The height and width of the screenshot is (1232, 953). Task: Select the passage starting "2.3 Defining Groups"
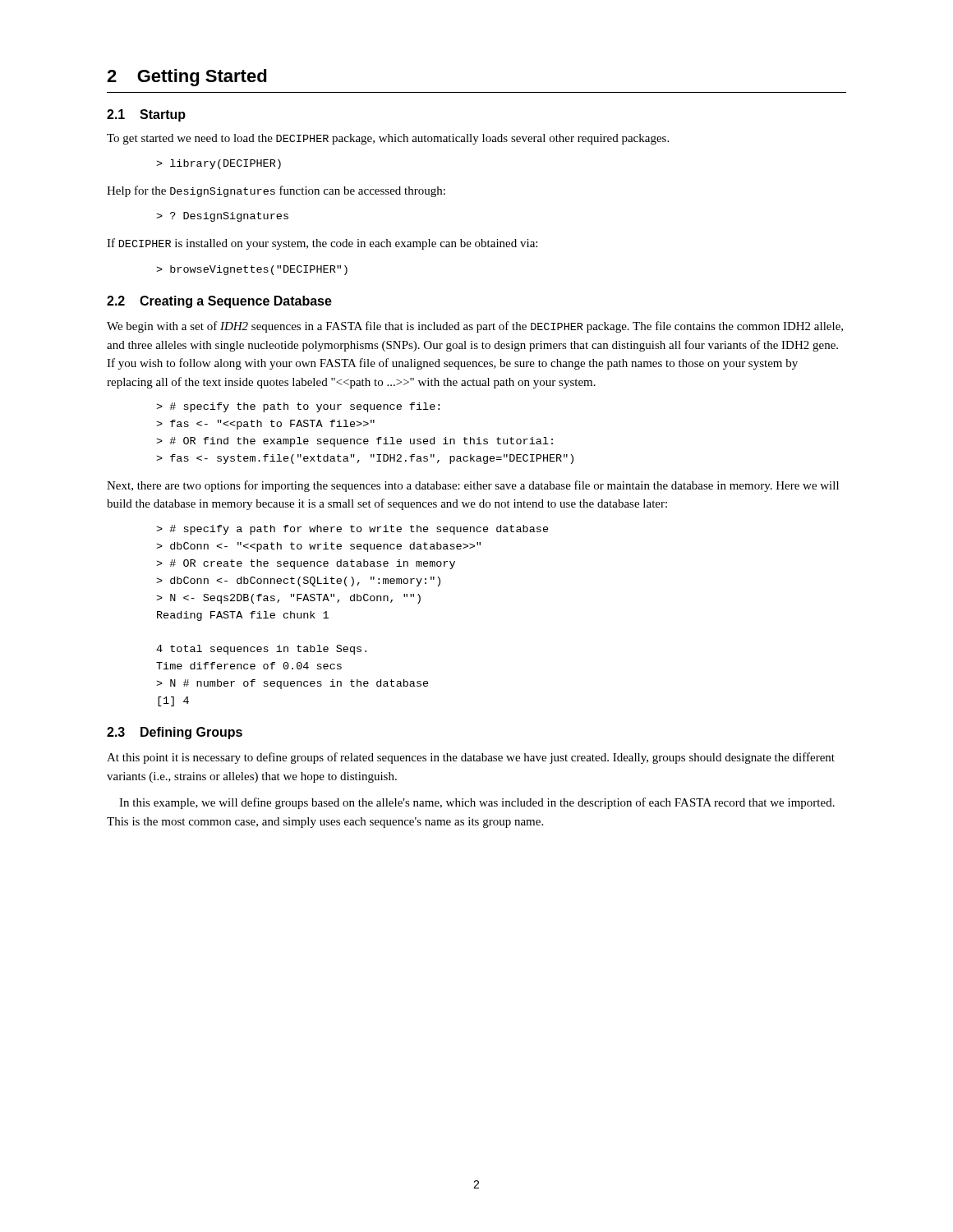point(175,732)
